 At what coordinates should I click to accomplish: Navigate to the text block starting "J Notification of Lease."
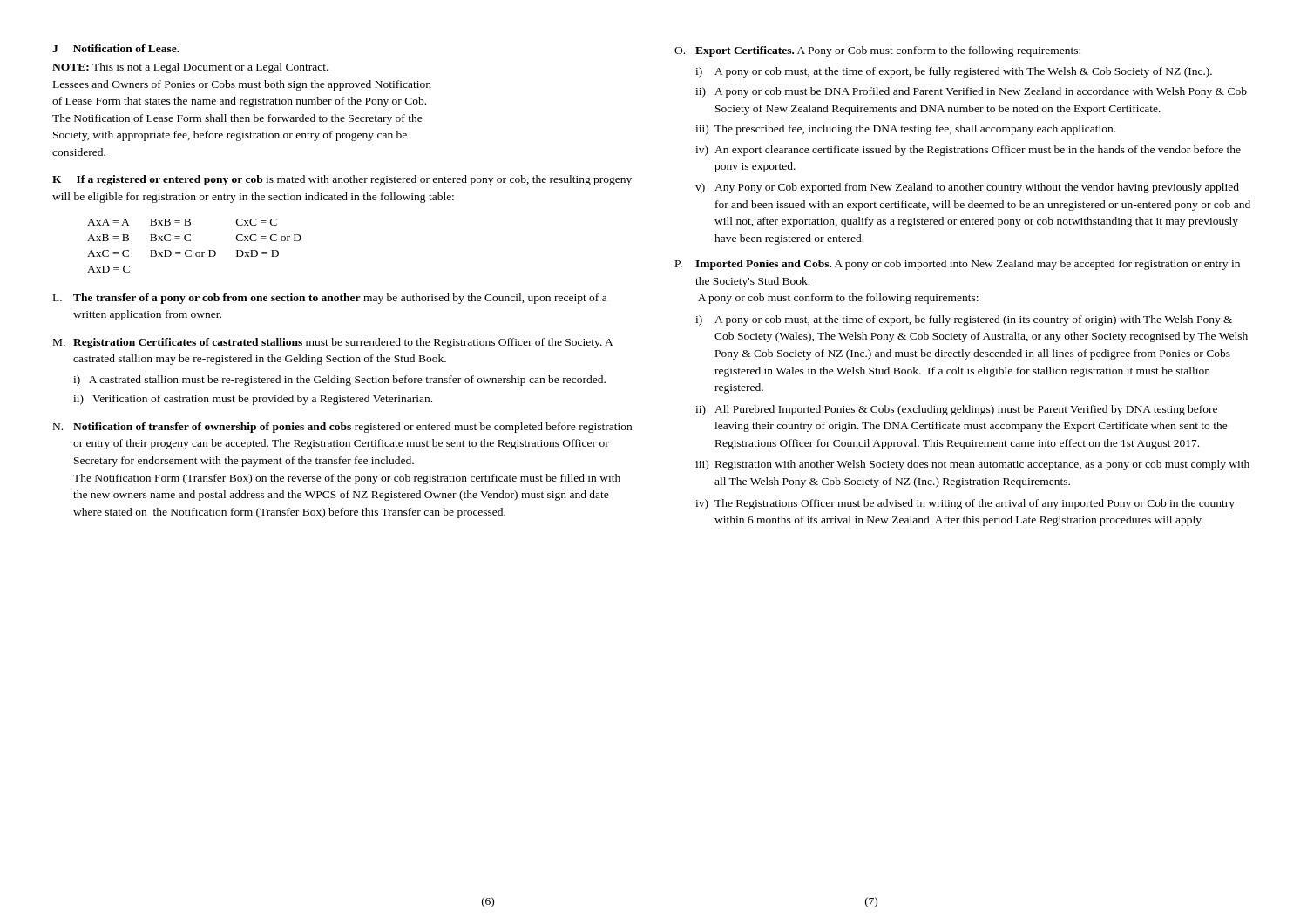(x=116, y=48)
